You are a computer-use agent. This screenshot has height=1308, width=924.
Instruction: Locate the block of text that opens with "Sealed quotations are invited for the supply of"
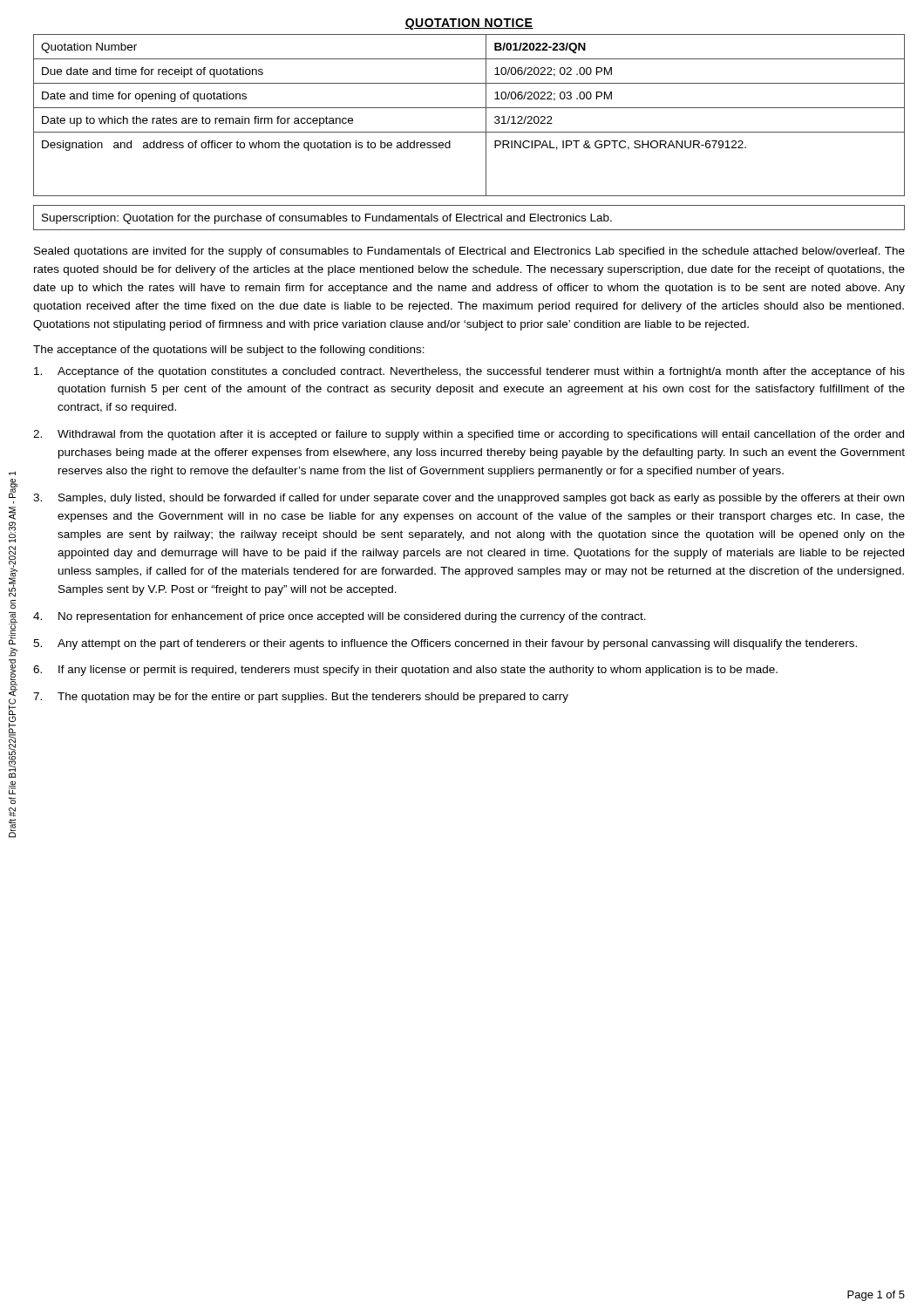click(469, 287)
